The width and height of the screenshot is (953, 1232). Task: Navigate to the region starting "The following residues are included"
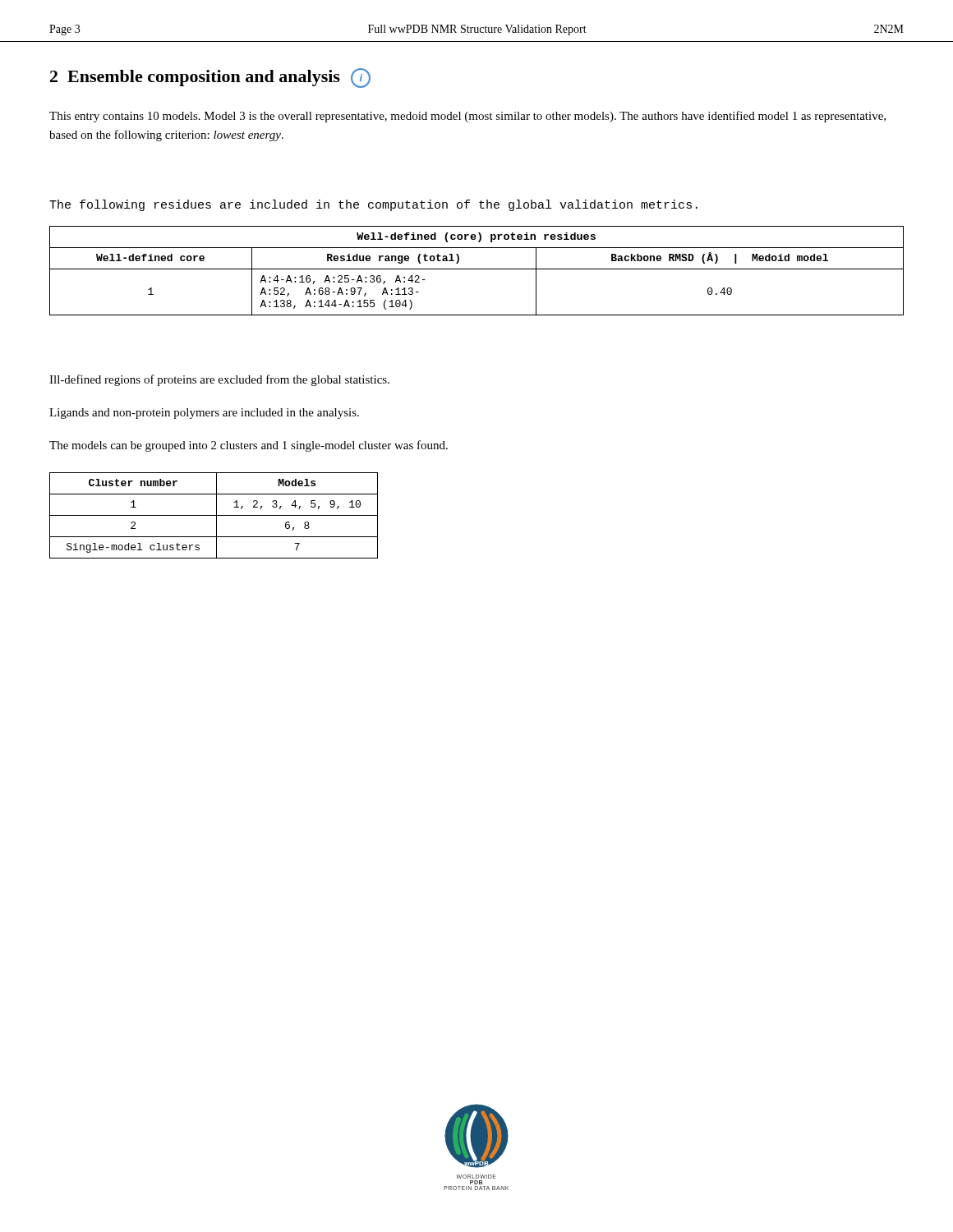tap(375, 206)
